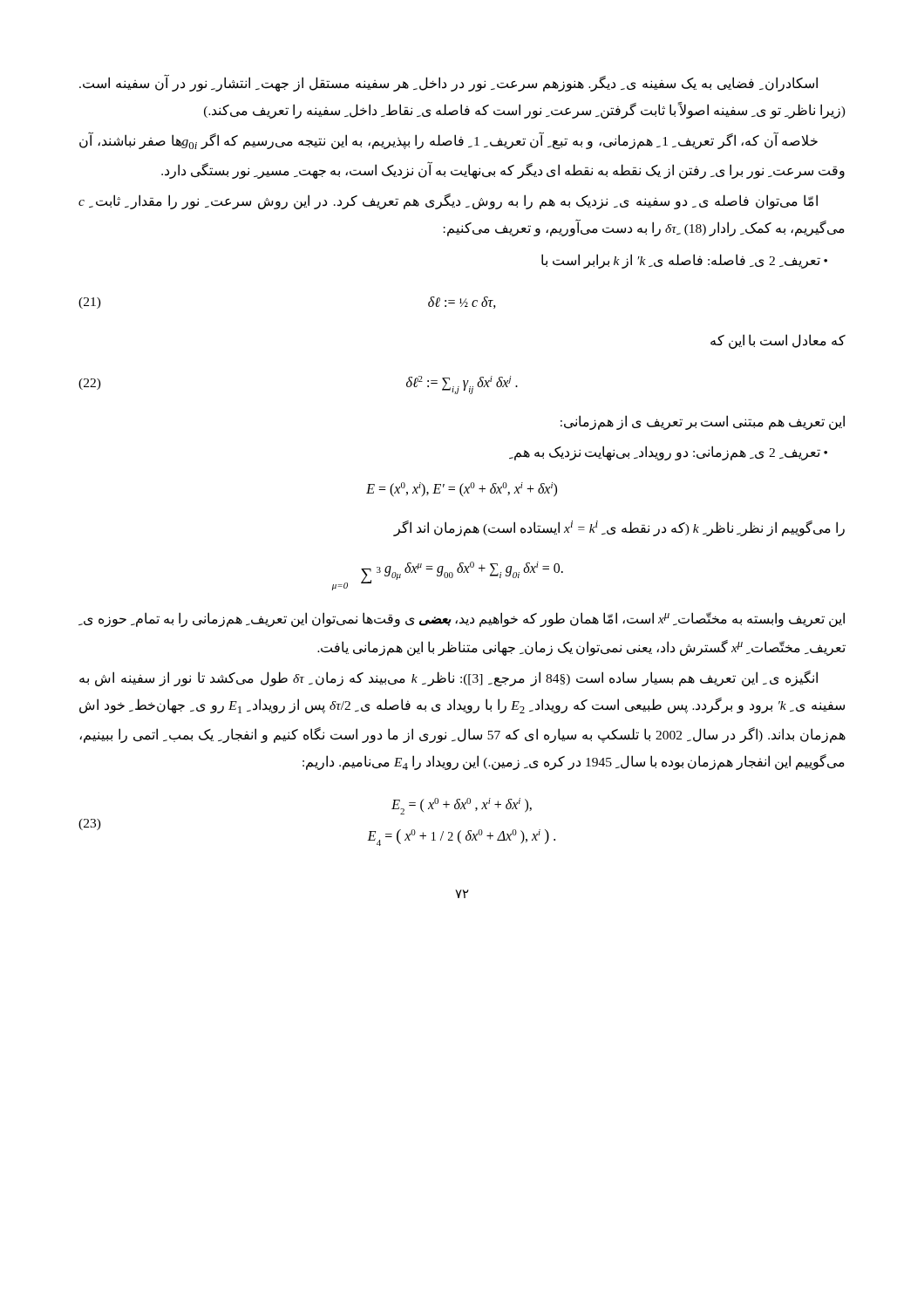Locate the region starting "(21) δℓ := ½ c"

point(87,302)
